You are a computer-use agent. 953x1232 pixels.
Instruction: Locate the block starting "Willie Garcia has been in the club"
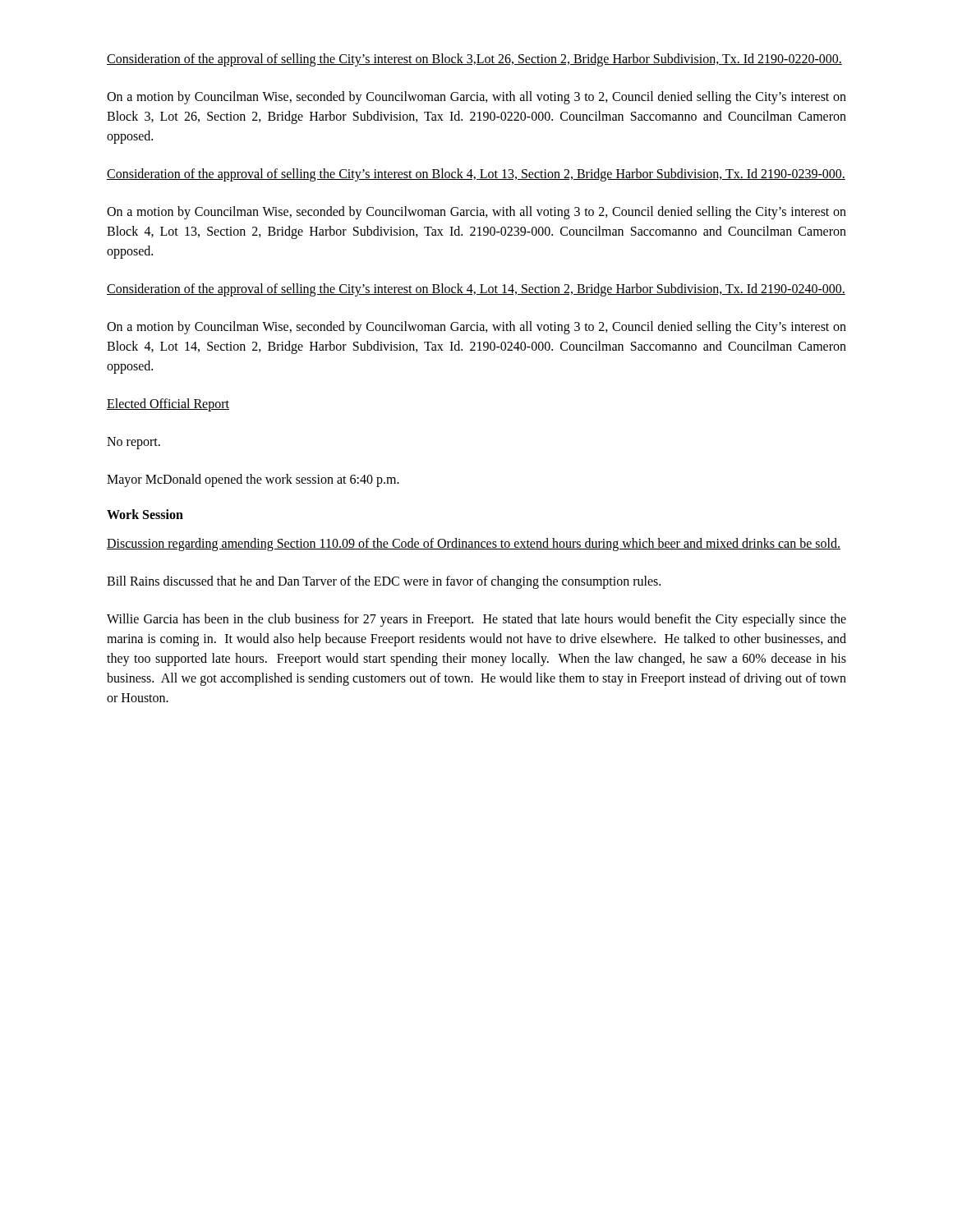476,658
